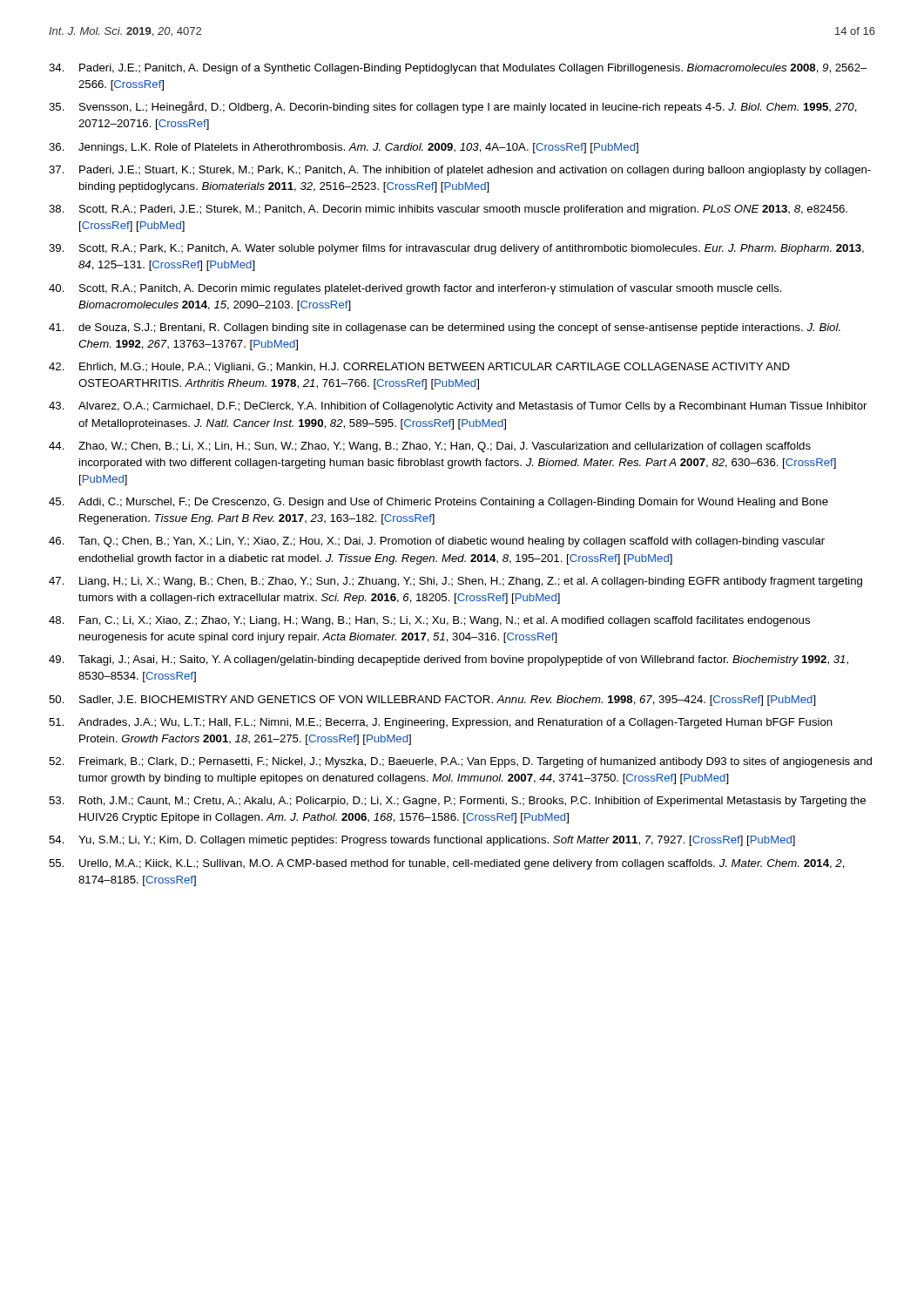Point to the element starting "40. Scott, R.A.; Panitch, A. Decorin mimic"
The width and height of the screenshot is (924, 1307).
(462, 296)
